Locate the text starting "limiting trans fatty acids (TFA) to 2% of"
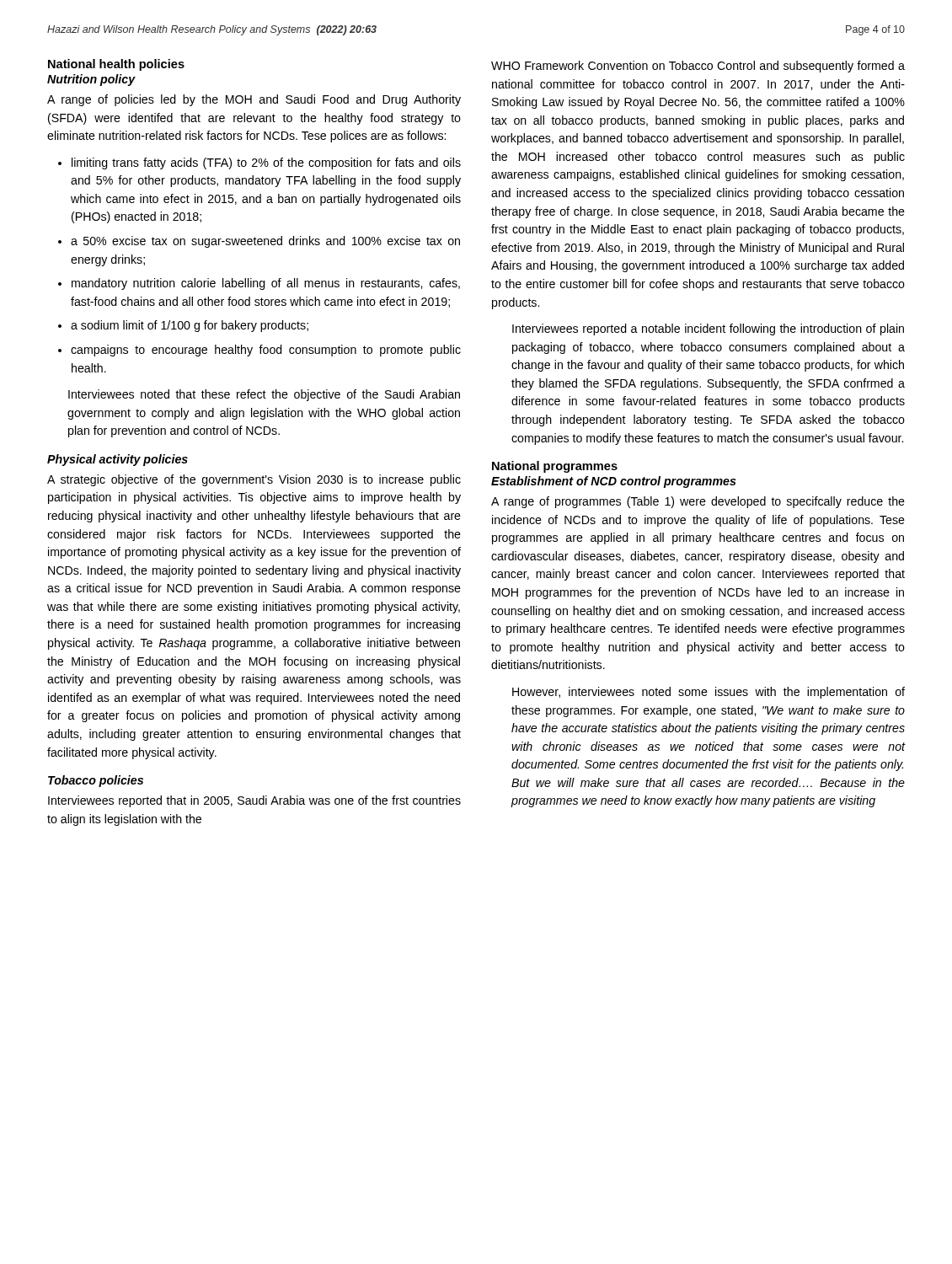952x1264 pixels. click(266, 190)
